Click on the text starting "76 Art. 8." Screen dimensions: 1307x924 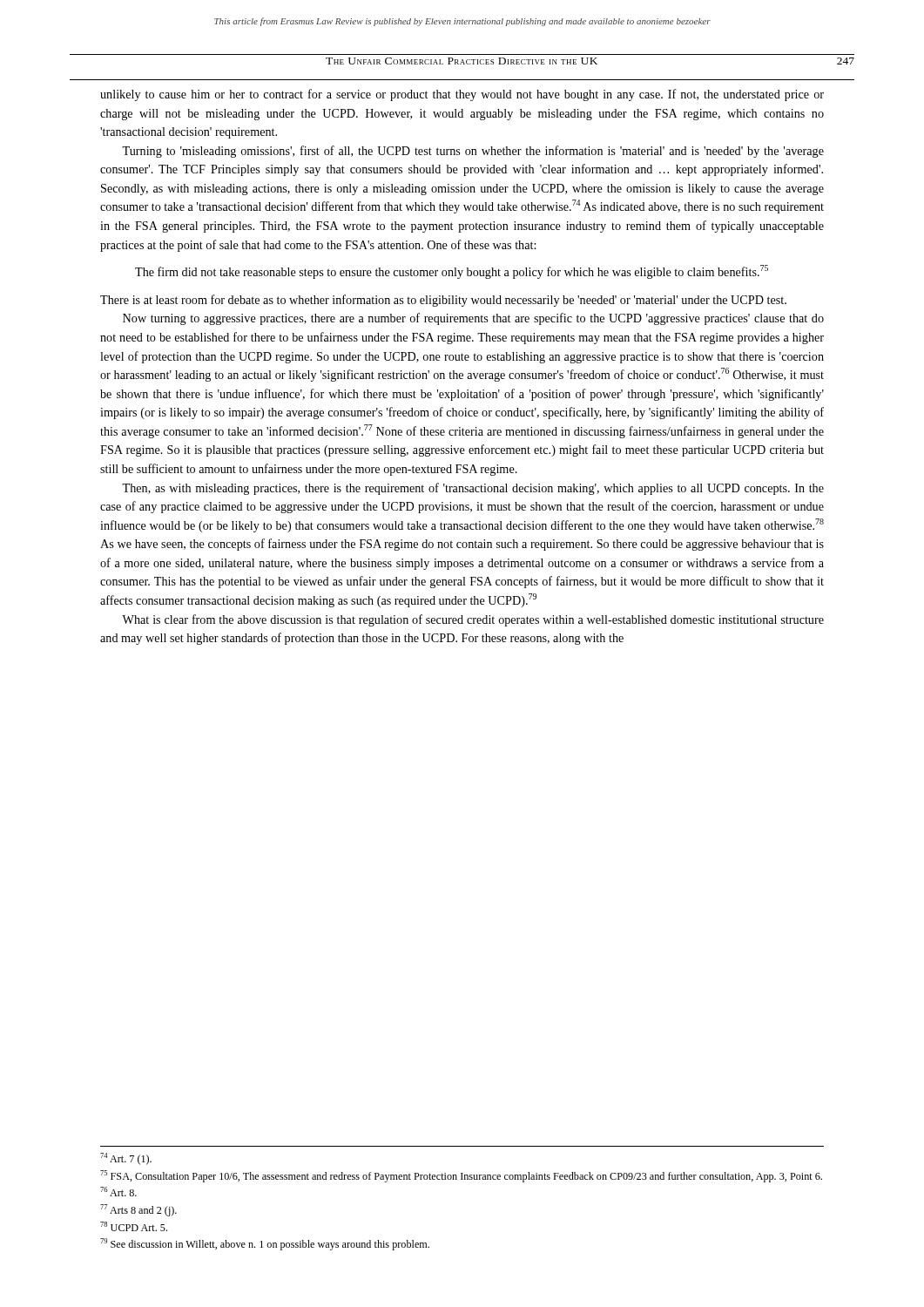(x=119, y=1193)
